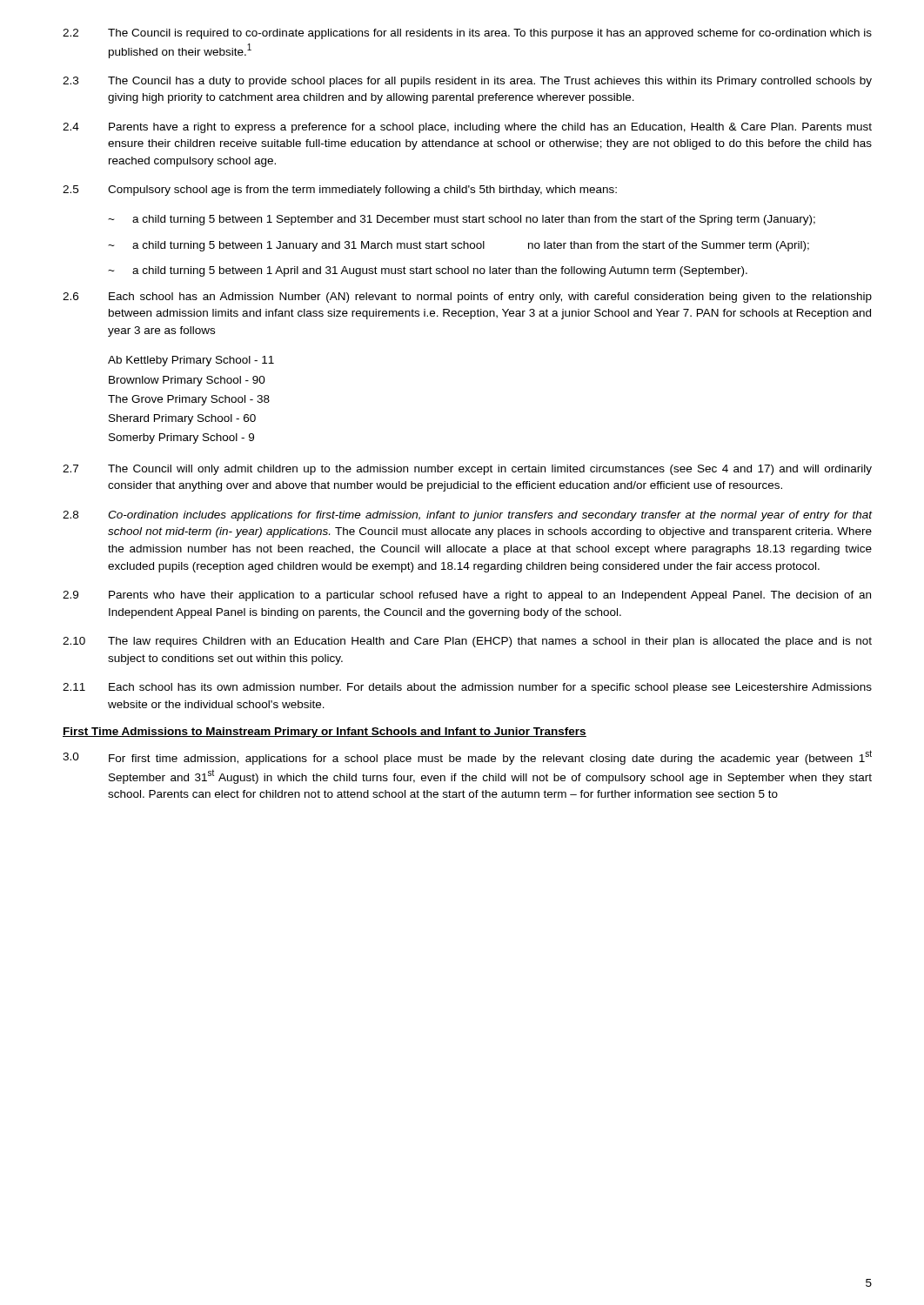
Task: Point to the text block starting "11 Each school has its own admission"
Action: pos(467,696)
